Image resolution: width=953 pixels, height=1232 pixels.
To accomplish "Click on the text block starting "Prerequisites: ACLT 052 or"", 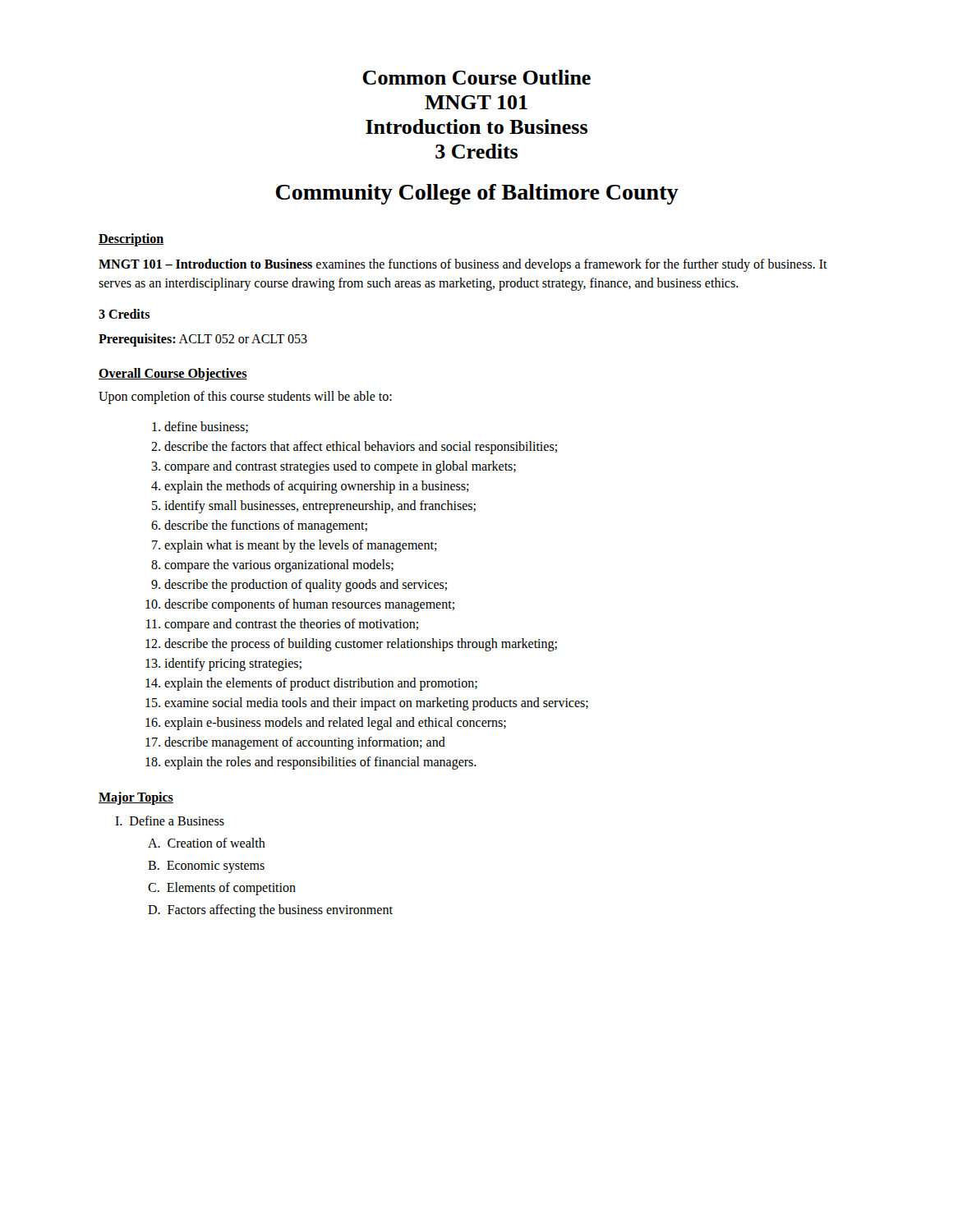I will pyautogui.click(x=203, y=339).
